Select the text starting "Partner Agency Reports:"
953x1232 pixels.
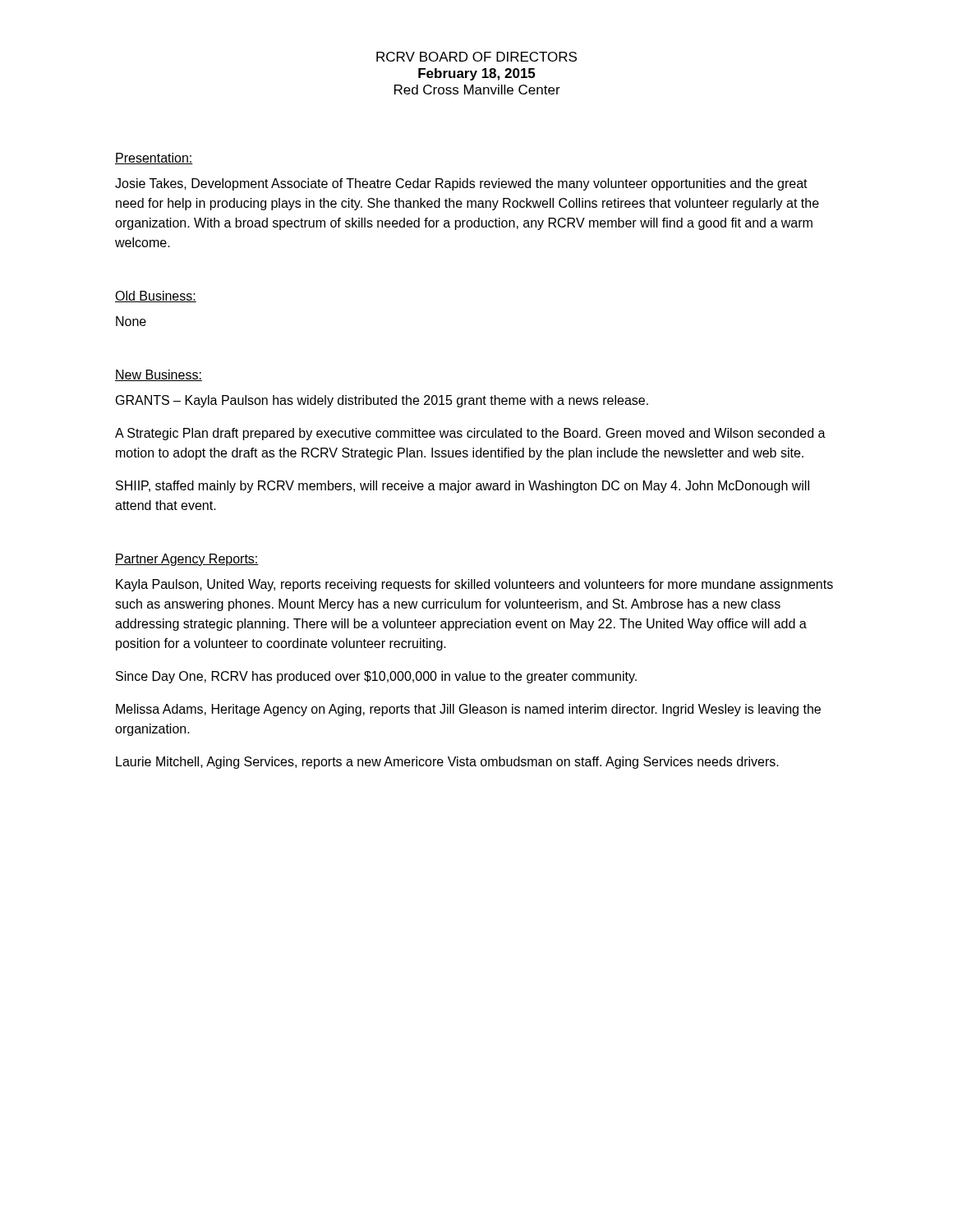[x=187, y=559]
